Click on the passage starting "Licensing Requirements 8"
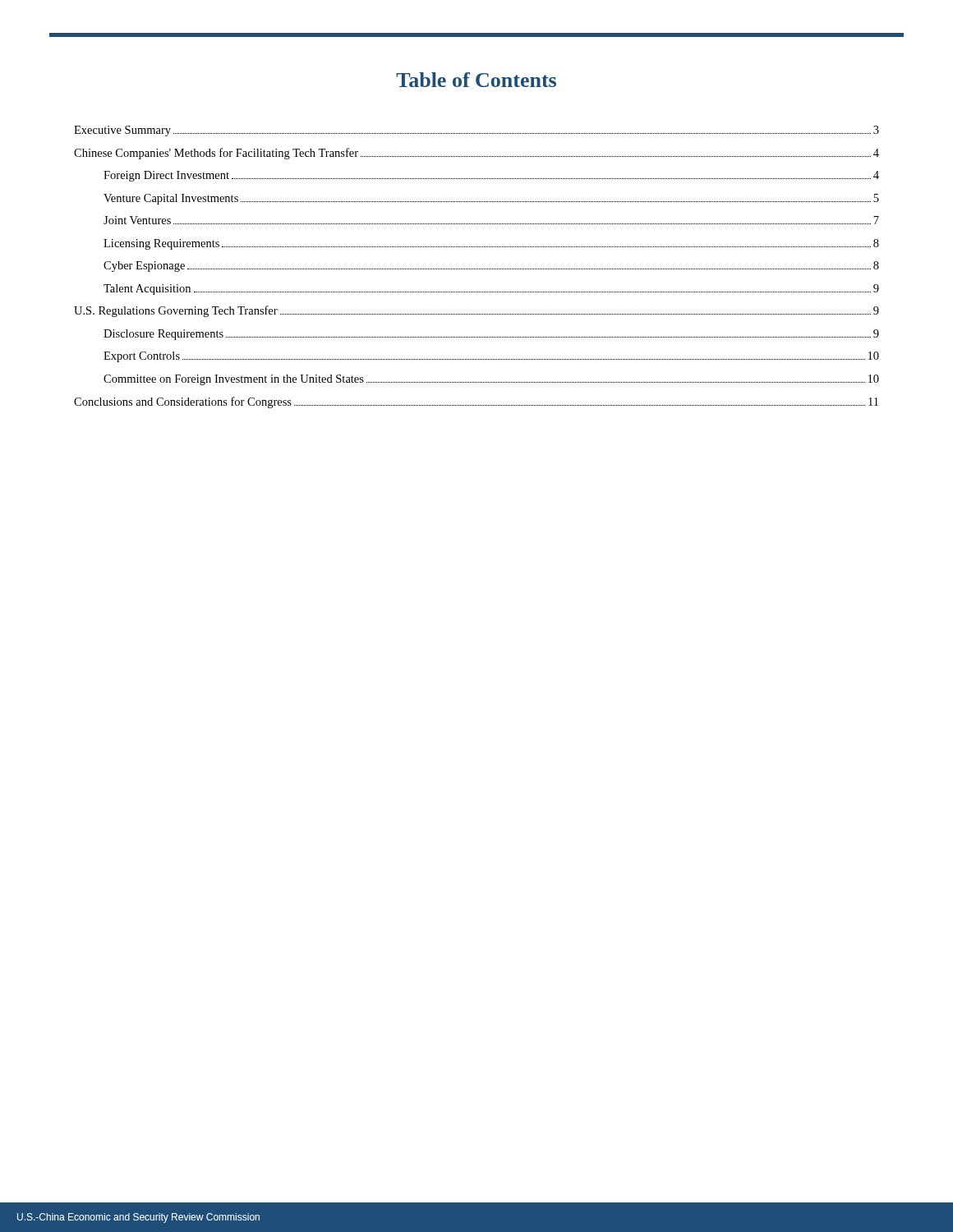Screen dimensions: 1232x953 click(476, 244)
